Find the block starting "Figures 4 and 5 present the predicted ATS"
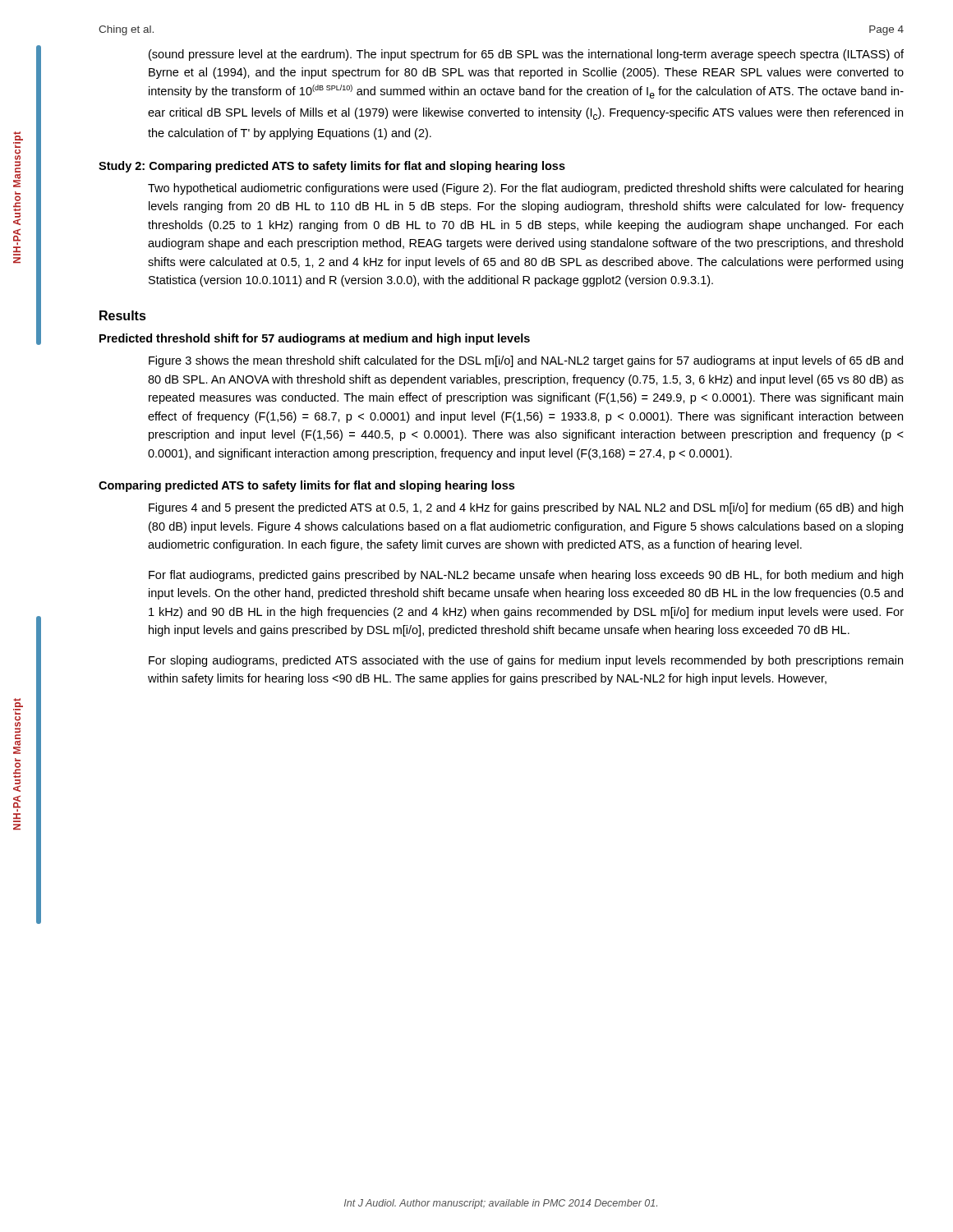Screen dimensions: 1232x953 [526, 526]
